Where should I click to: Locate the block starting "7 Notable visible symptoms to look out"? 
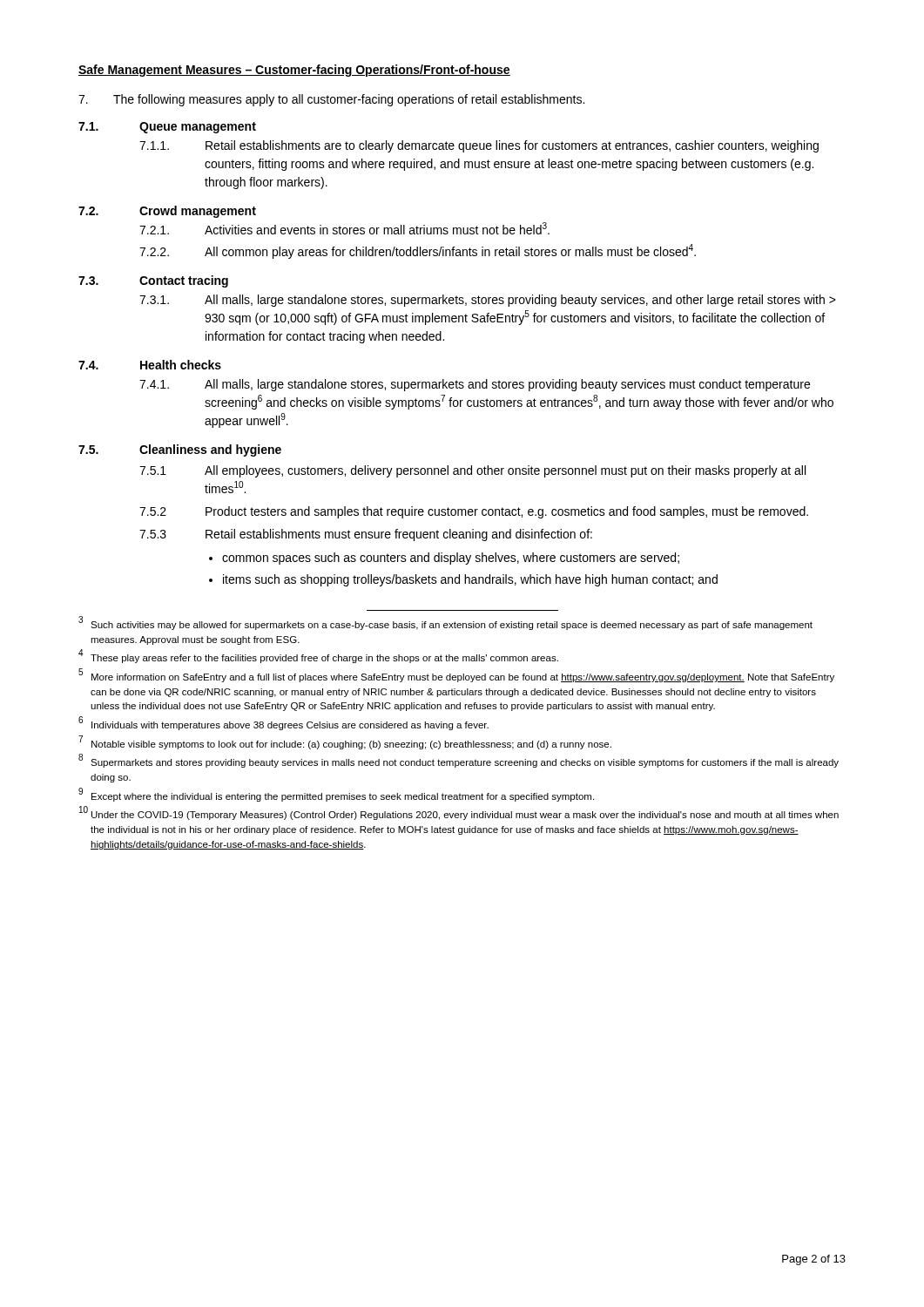462,744
